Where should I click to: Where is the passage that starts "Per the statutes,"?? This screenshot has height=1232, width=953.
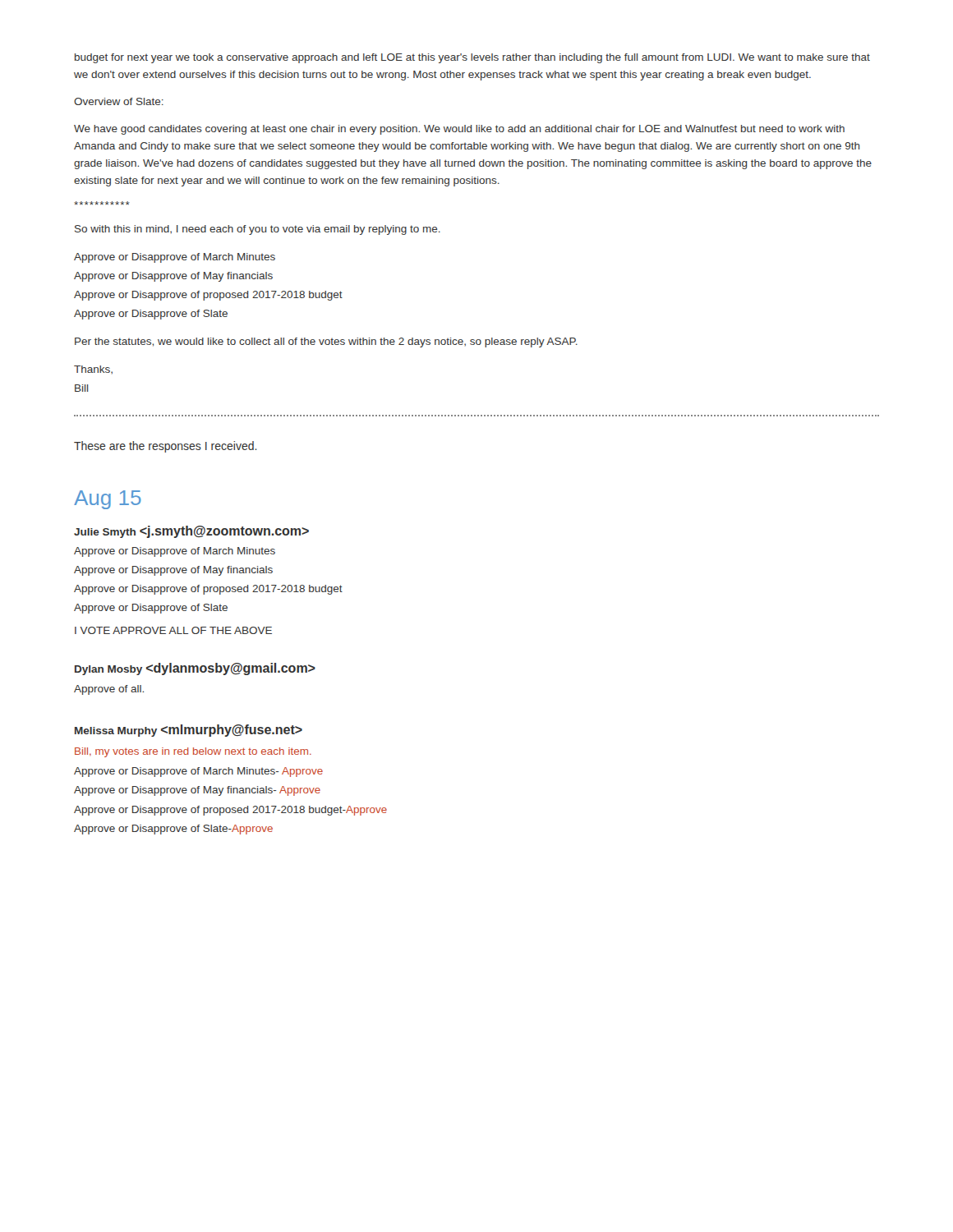coord(326,341)
